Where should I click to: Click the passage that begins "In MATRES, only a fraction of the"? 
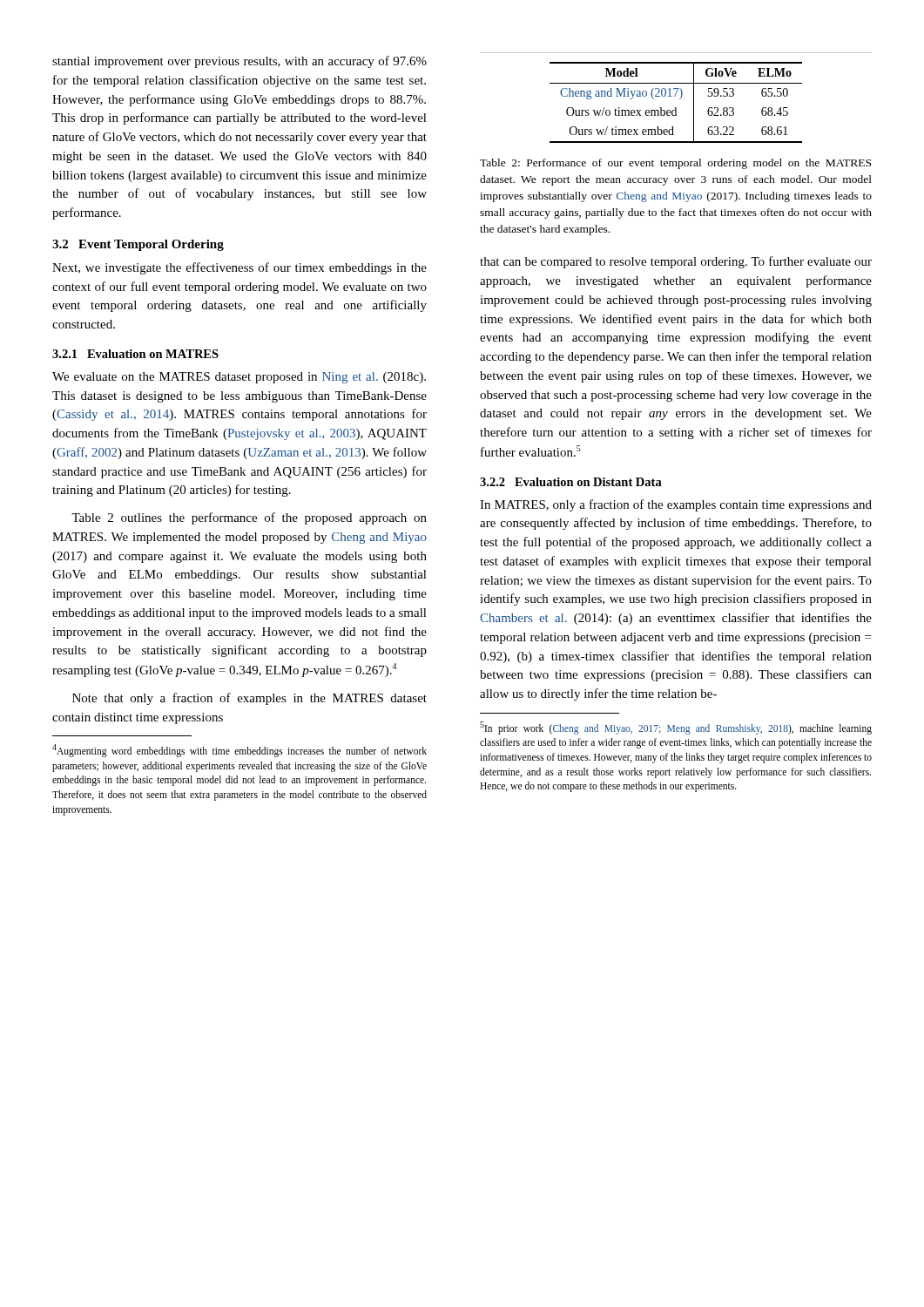pos(676,600)
